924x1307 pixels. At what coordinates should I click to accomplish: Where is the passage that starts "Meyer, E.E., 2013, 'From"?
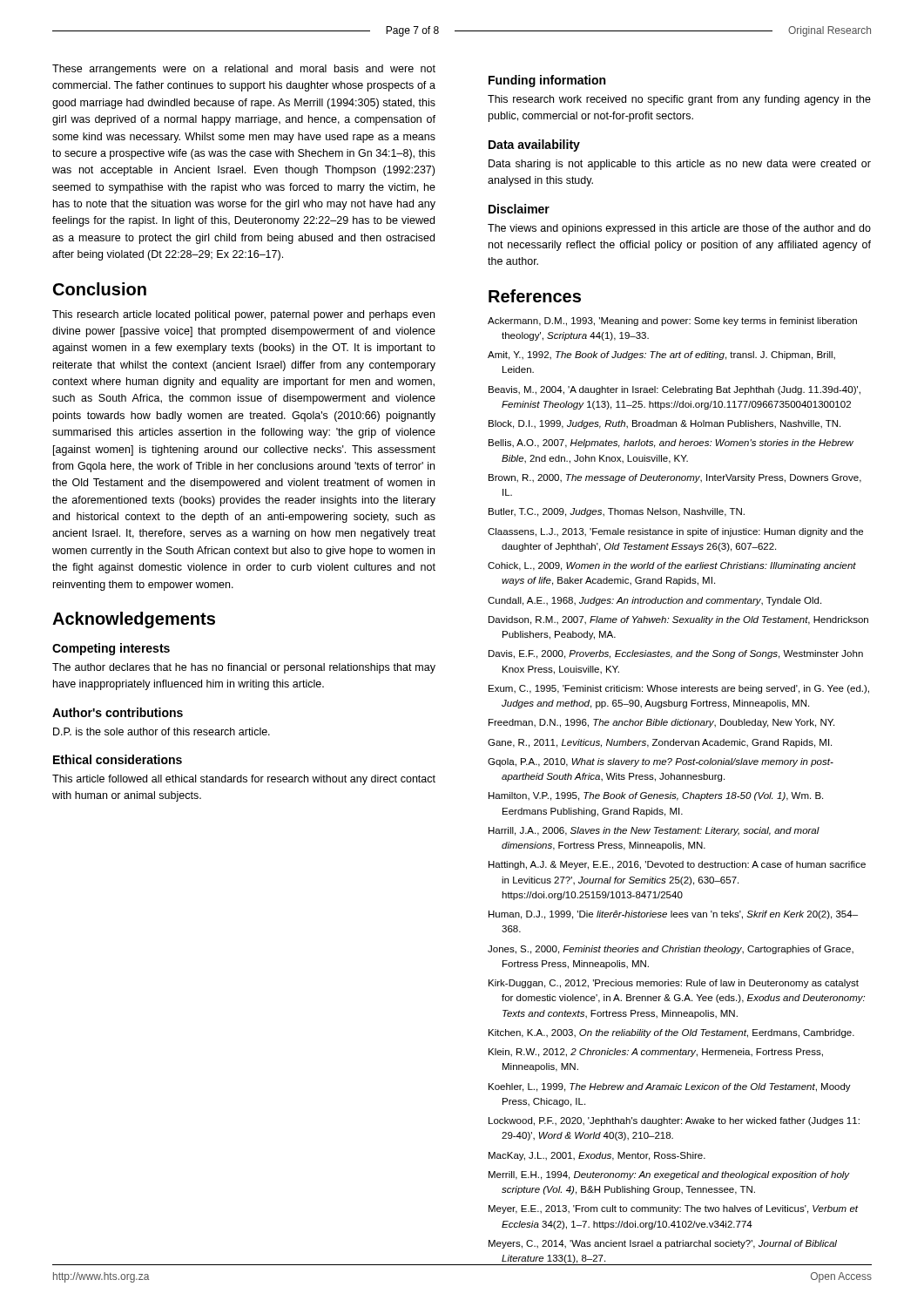(673, 1216)
